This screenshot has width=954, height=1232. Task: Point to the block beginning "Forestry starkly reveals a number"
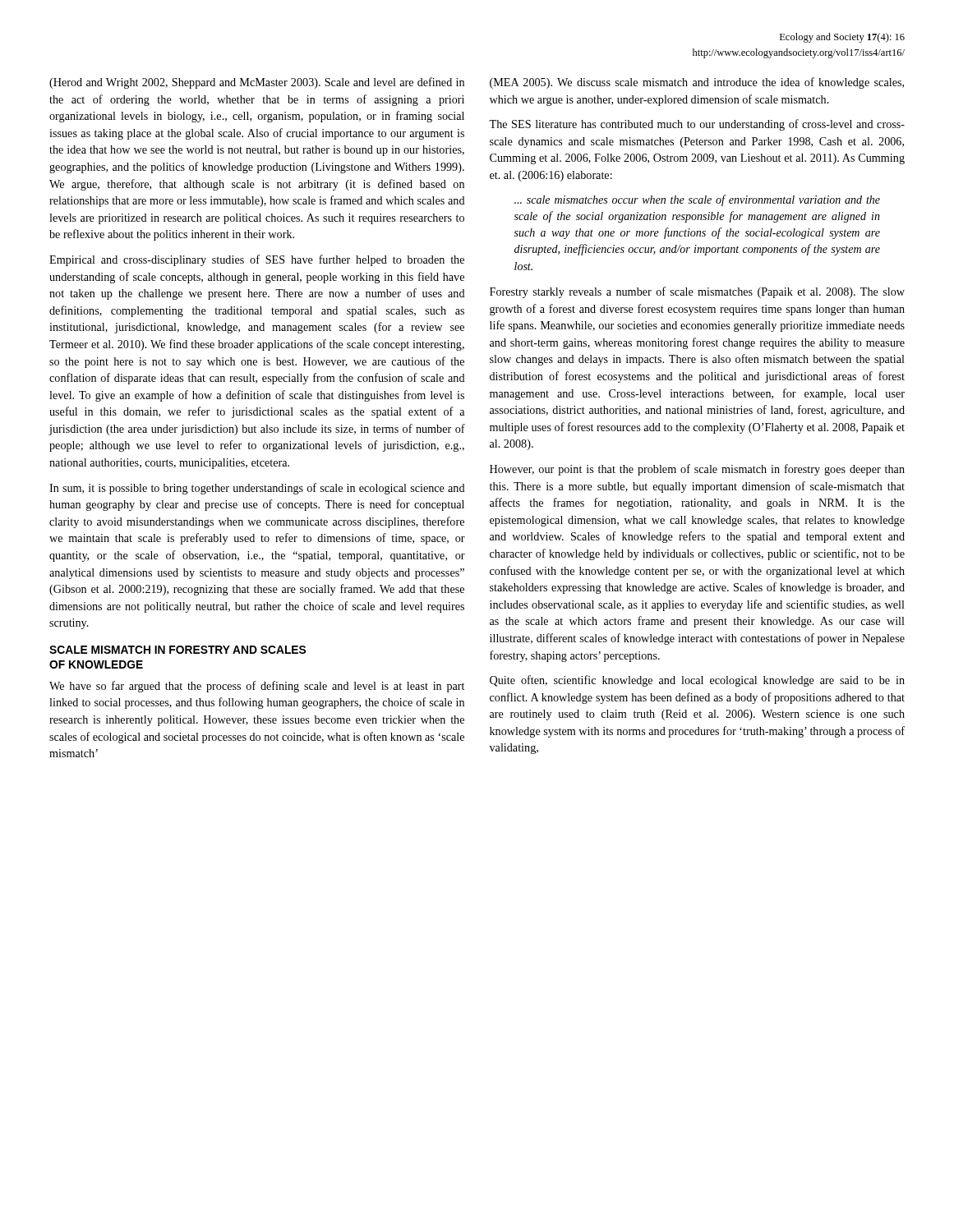coord(697,368)
